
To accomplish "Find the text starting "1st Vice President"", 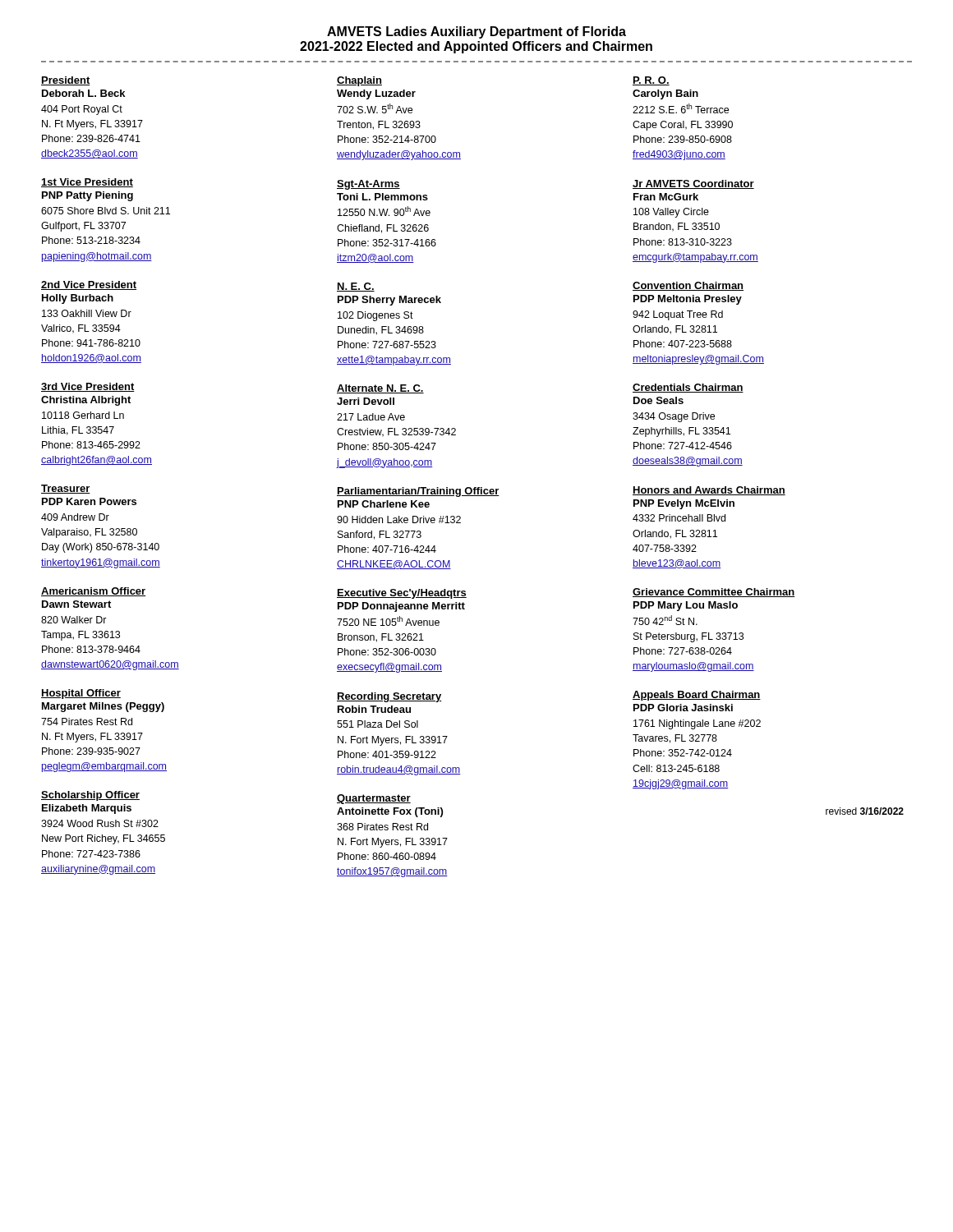I will [87, 183].
